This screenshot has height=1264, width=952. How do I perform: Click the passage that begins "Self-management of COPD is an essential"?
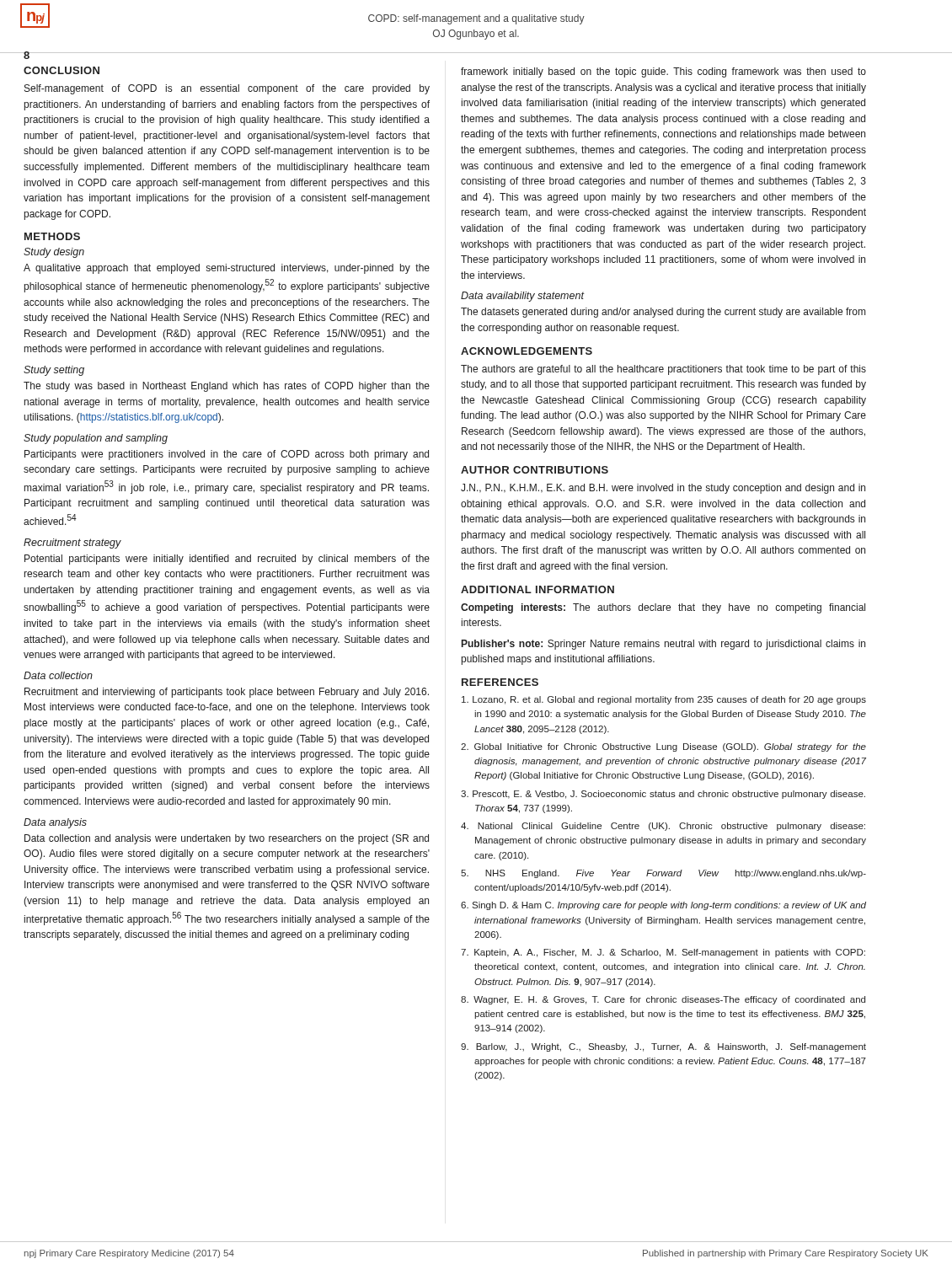pos(227,151)
